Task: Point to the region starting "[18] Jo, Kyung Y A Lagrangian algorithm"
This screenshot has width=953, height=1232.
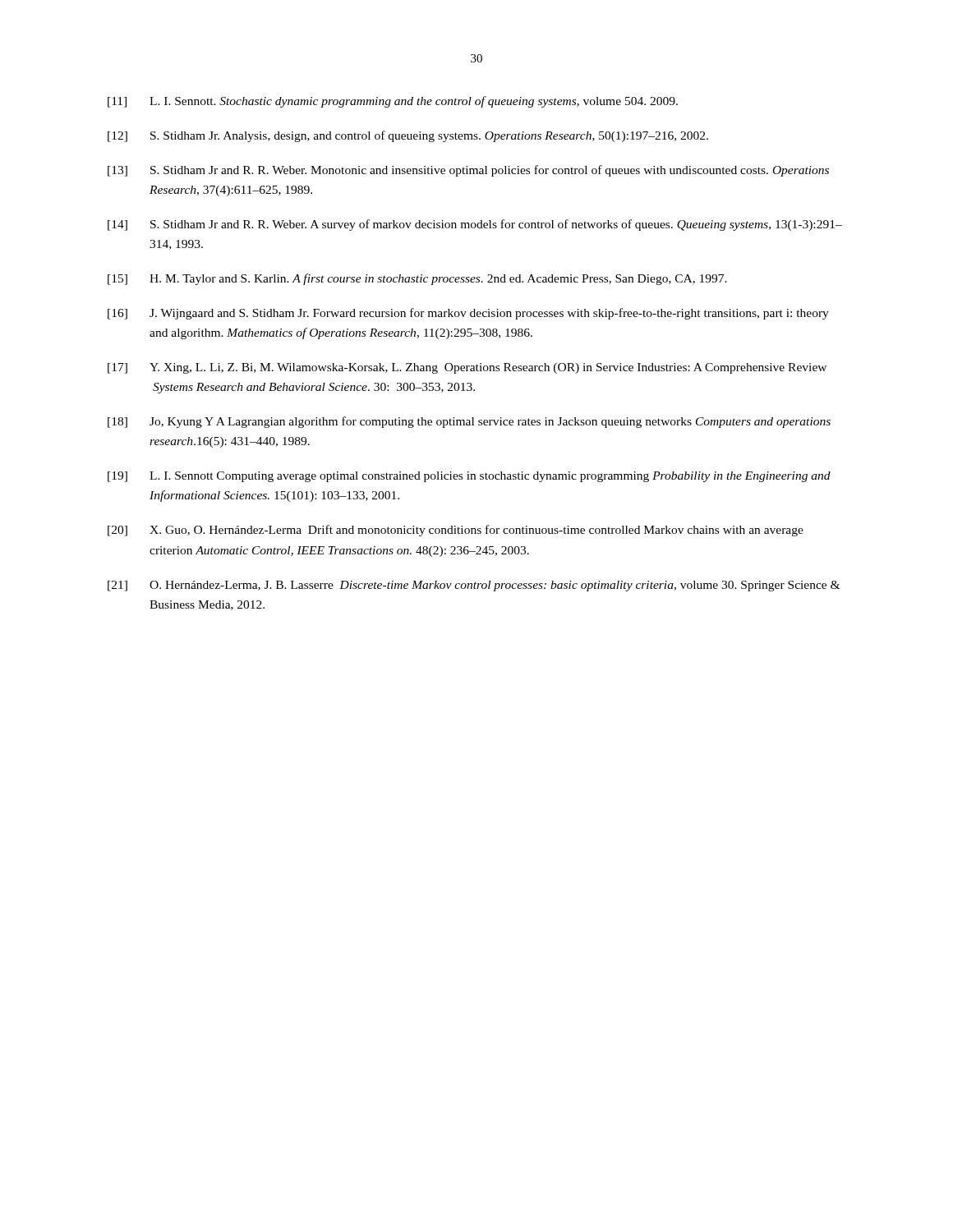Action: pyautogui.click(x=476, y=432)
